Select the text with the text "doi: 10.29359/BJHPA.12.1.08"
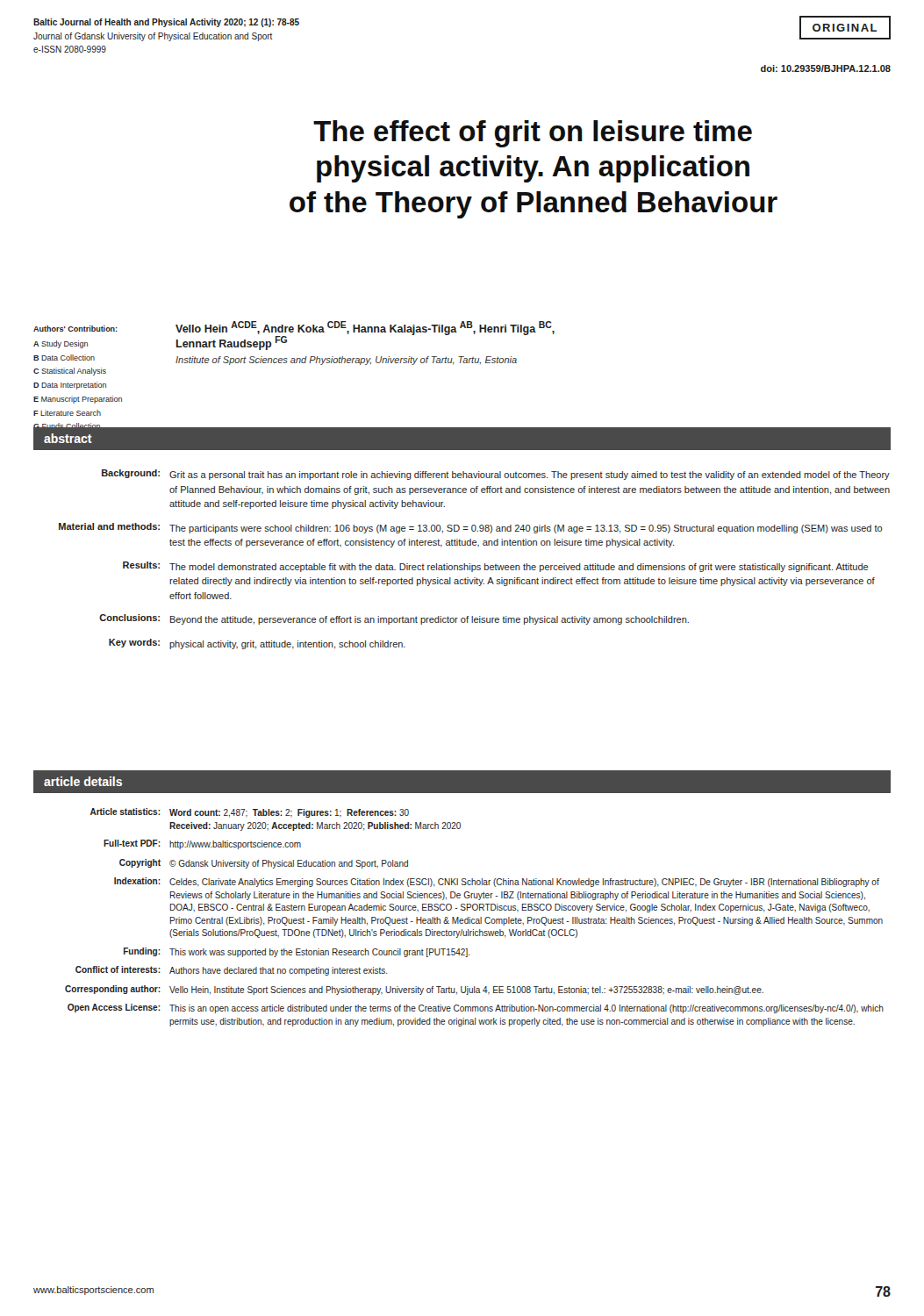This screenshot has width=924, height=1316. pos(826,68)
